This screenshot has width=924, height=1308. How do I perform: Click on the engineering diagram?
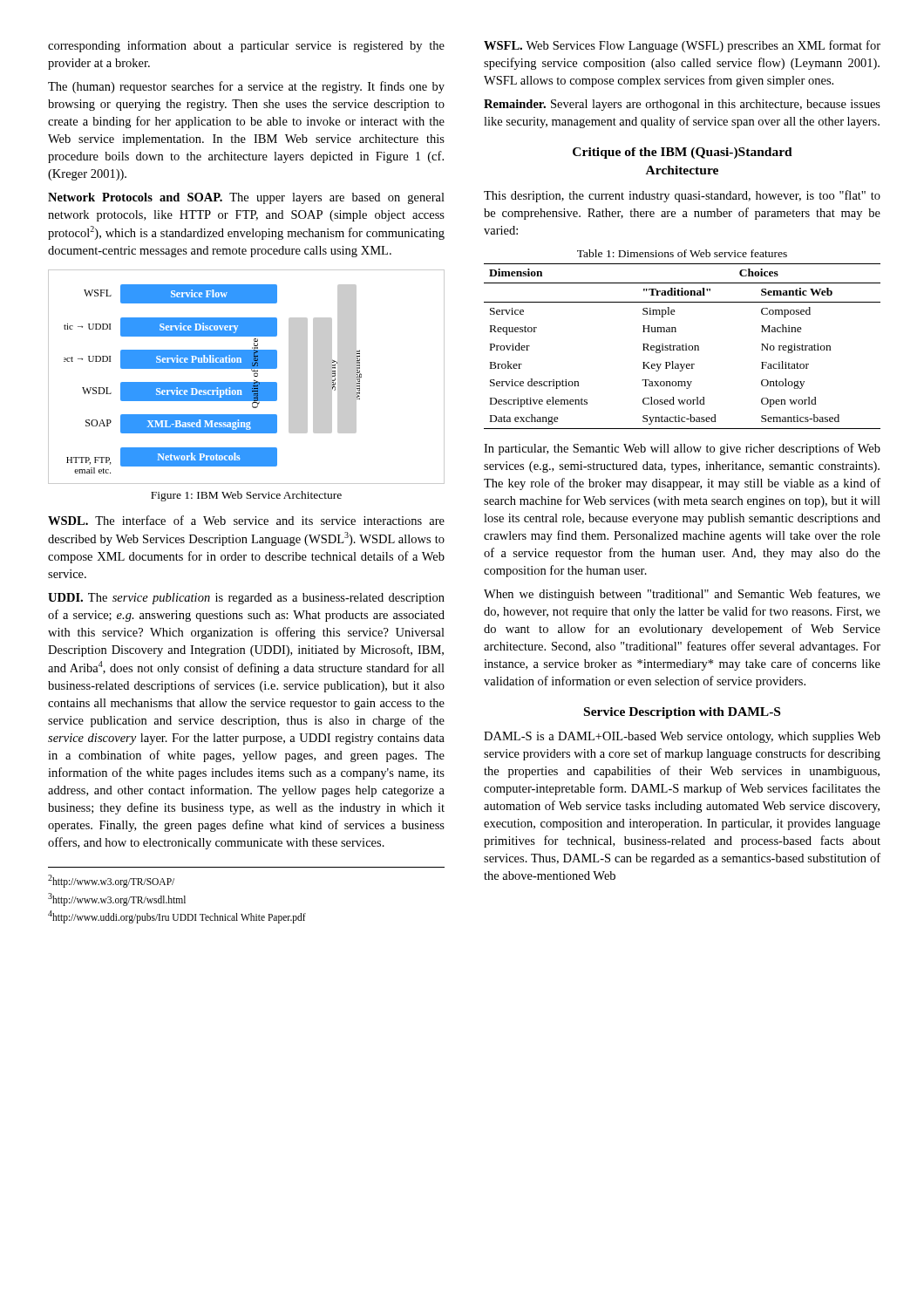tap(246, 377)
